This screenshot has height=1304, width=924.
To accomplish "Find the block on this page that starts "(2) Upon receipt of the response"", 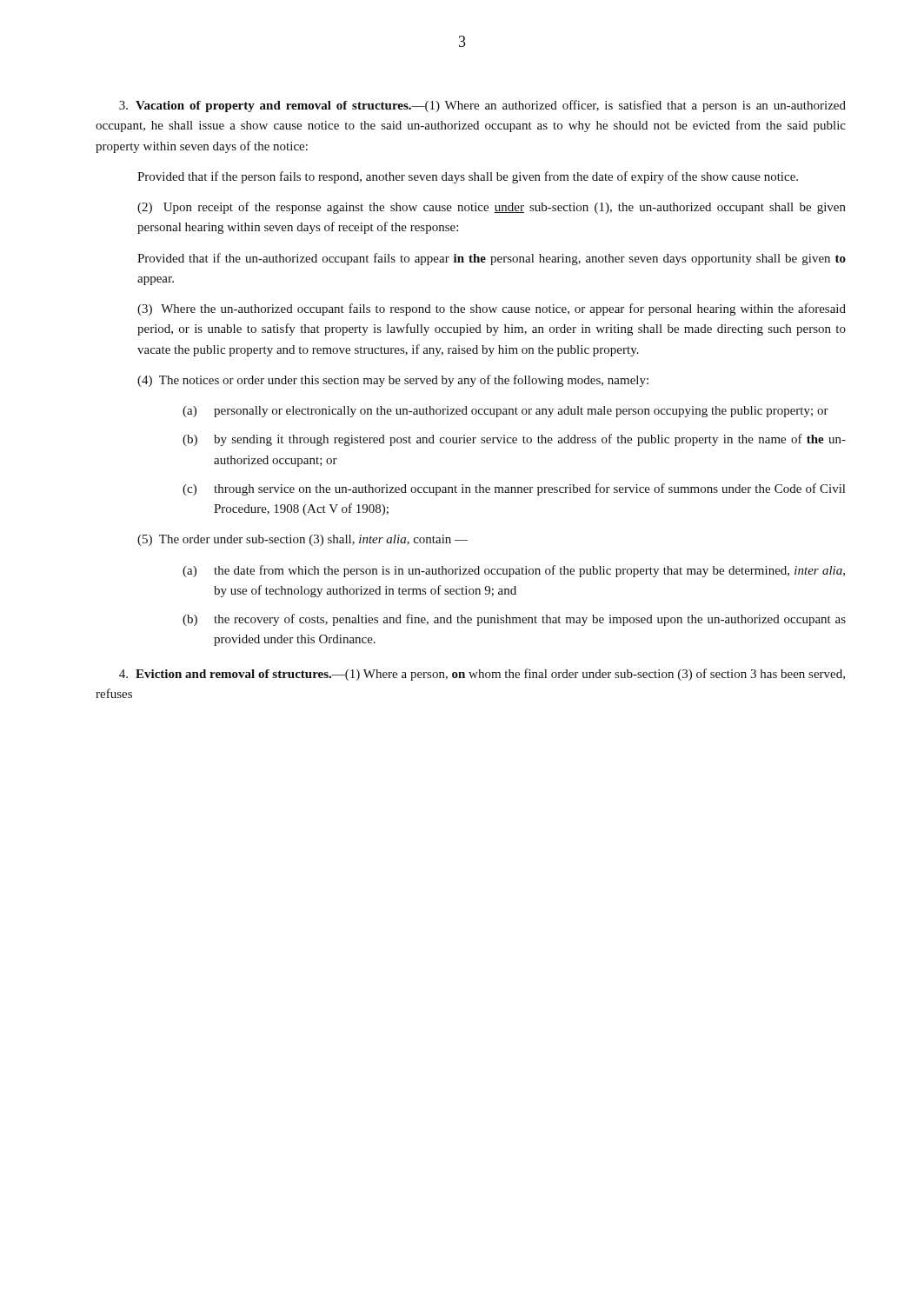I will 492,217.
